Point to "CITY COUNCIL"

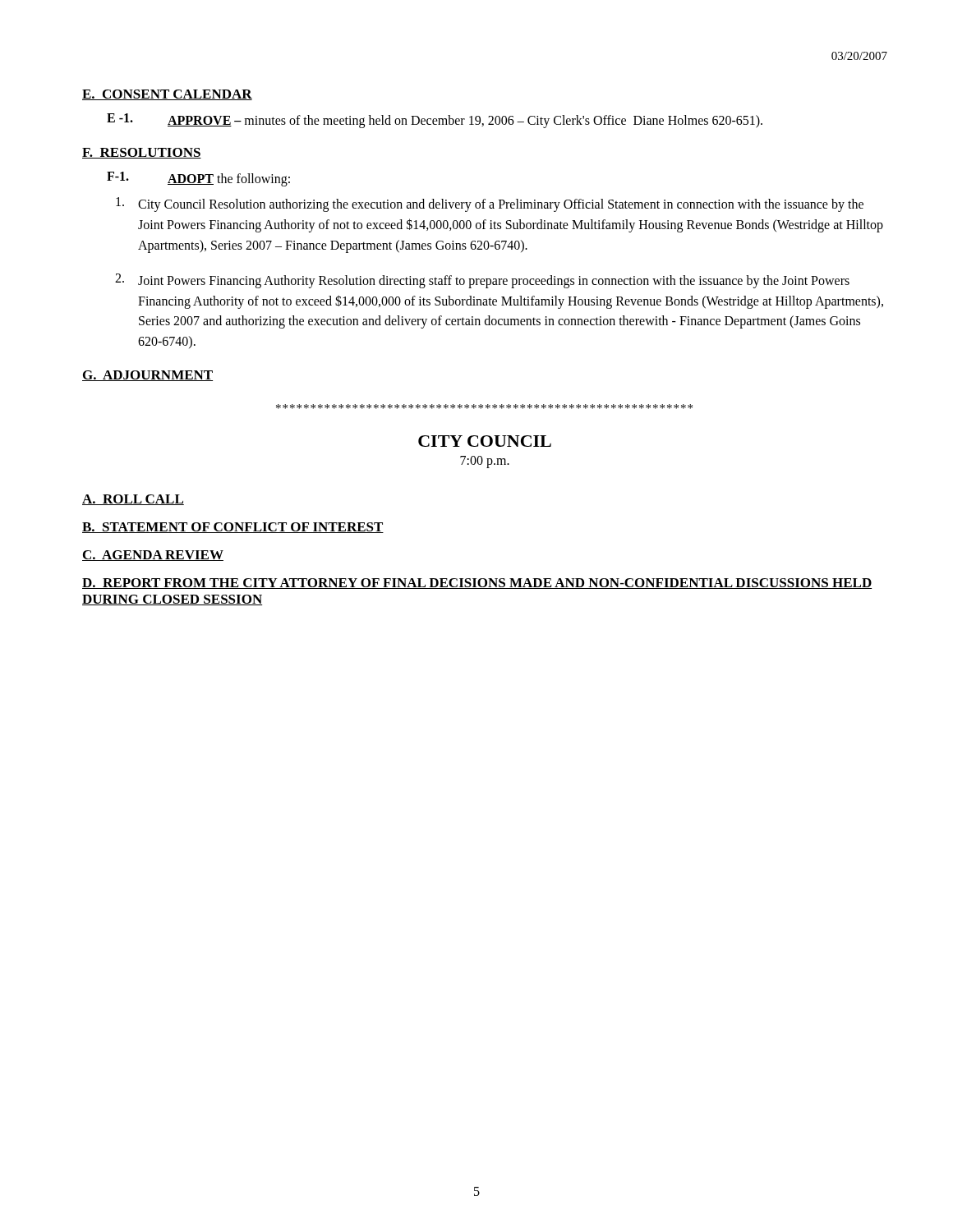[485, 441]
